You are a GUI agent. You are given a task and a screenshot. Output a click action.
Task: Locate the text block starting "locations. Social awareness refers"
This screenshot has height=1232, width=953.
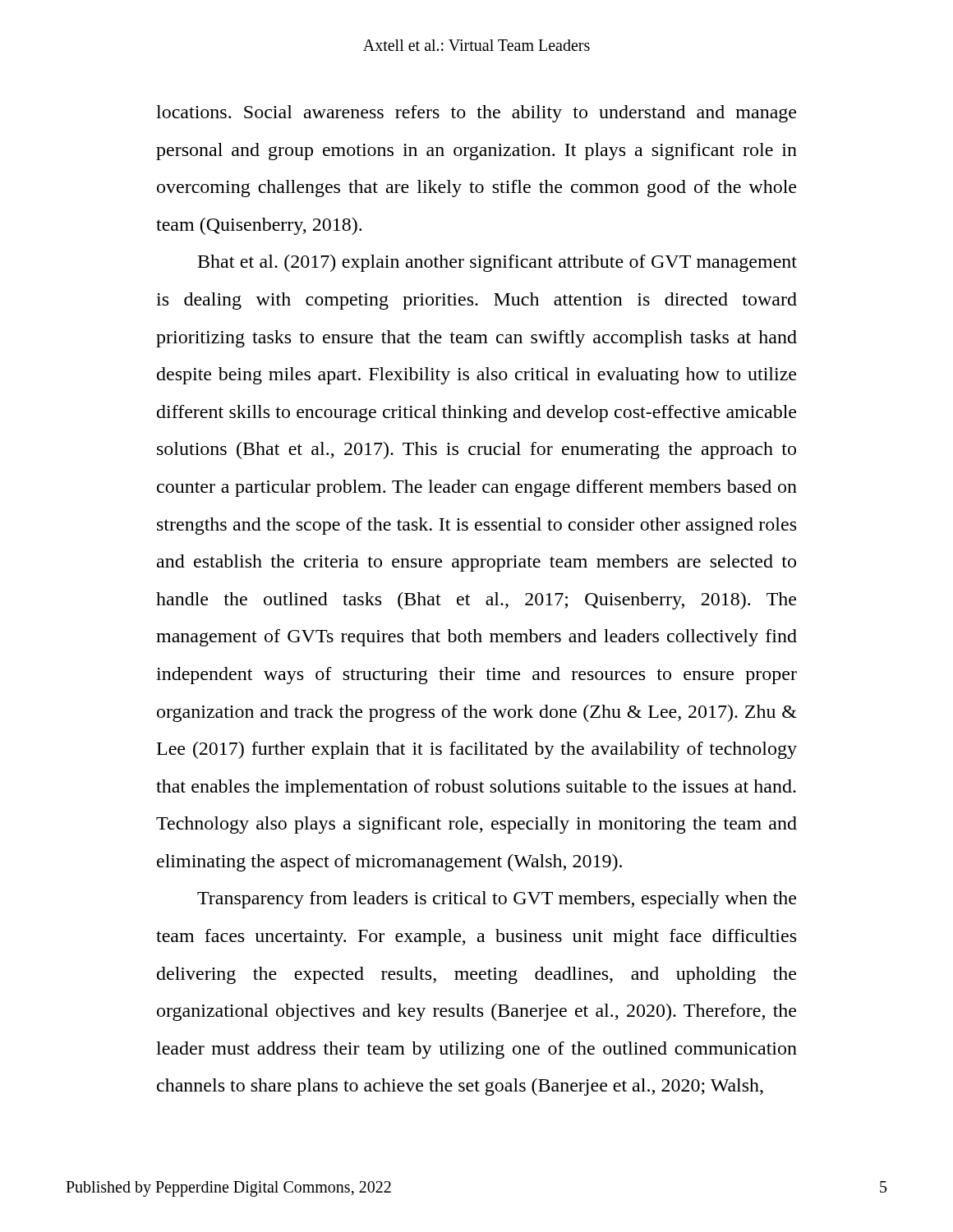476,168
